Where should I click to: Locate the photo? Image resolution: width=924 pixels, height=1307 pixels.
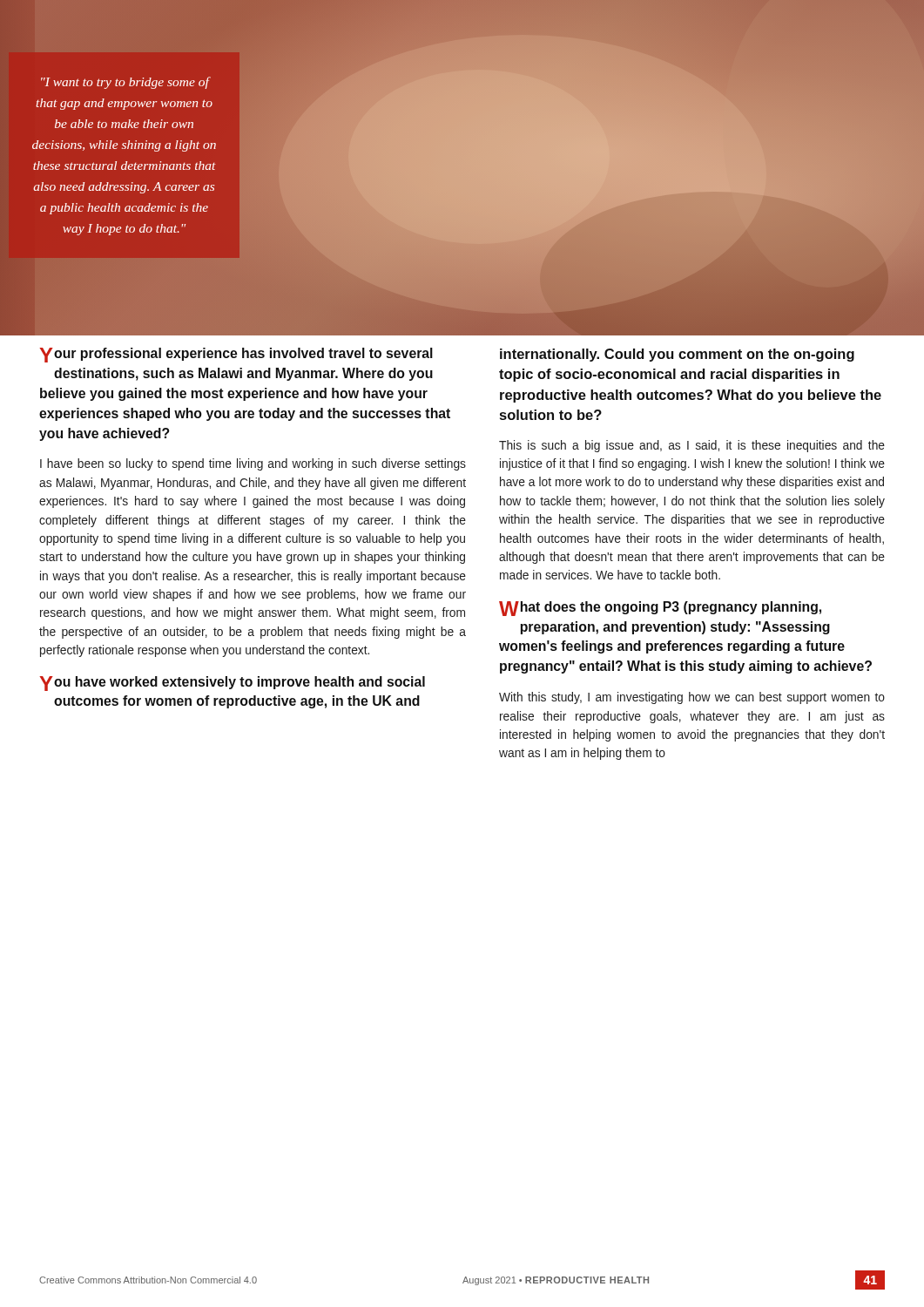pos(462,168)
